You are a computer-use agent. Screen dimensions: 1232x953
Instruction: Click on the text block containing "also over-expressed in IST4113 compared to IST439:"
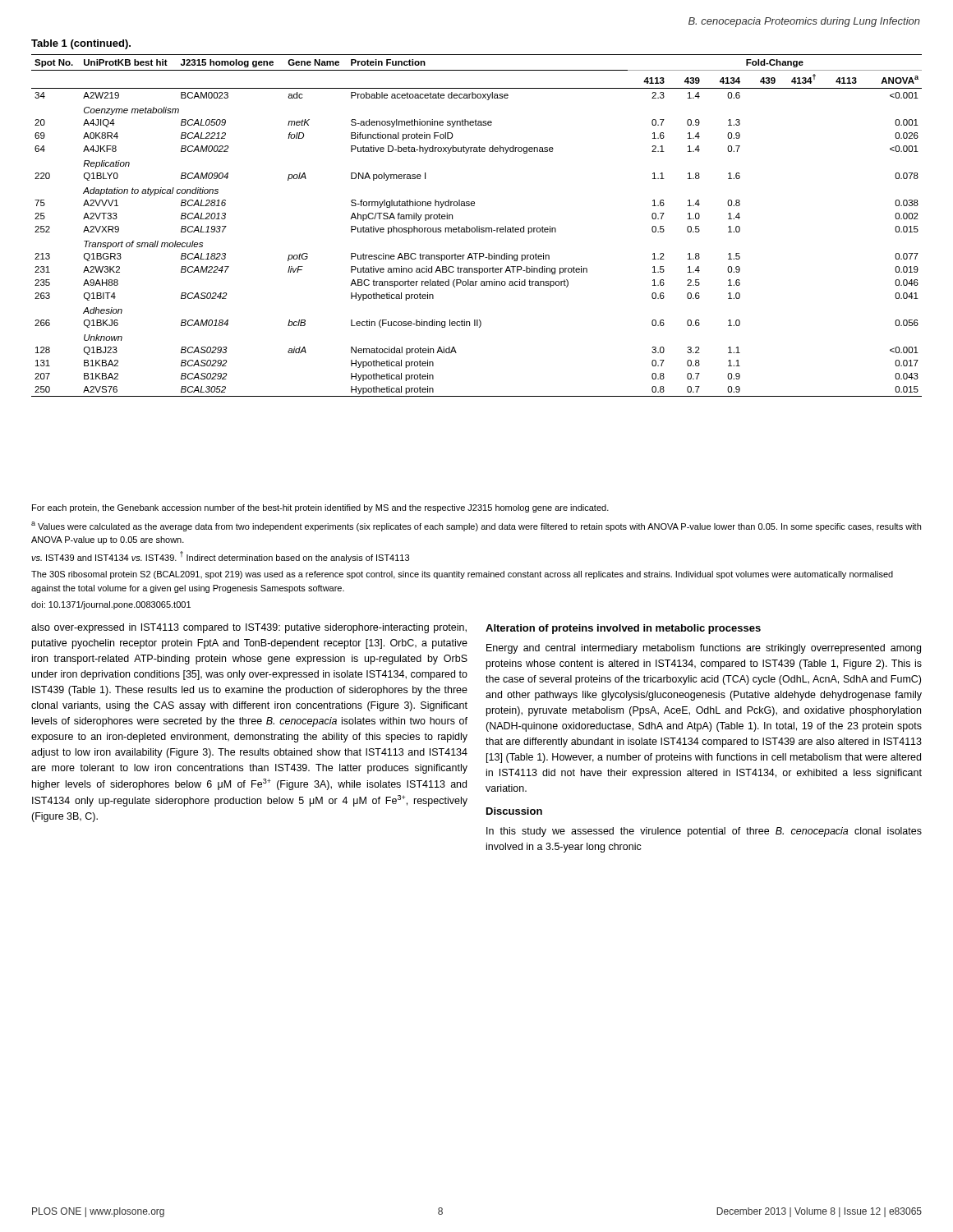[x=249, y=722]
